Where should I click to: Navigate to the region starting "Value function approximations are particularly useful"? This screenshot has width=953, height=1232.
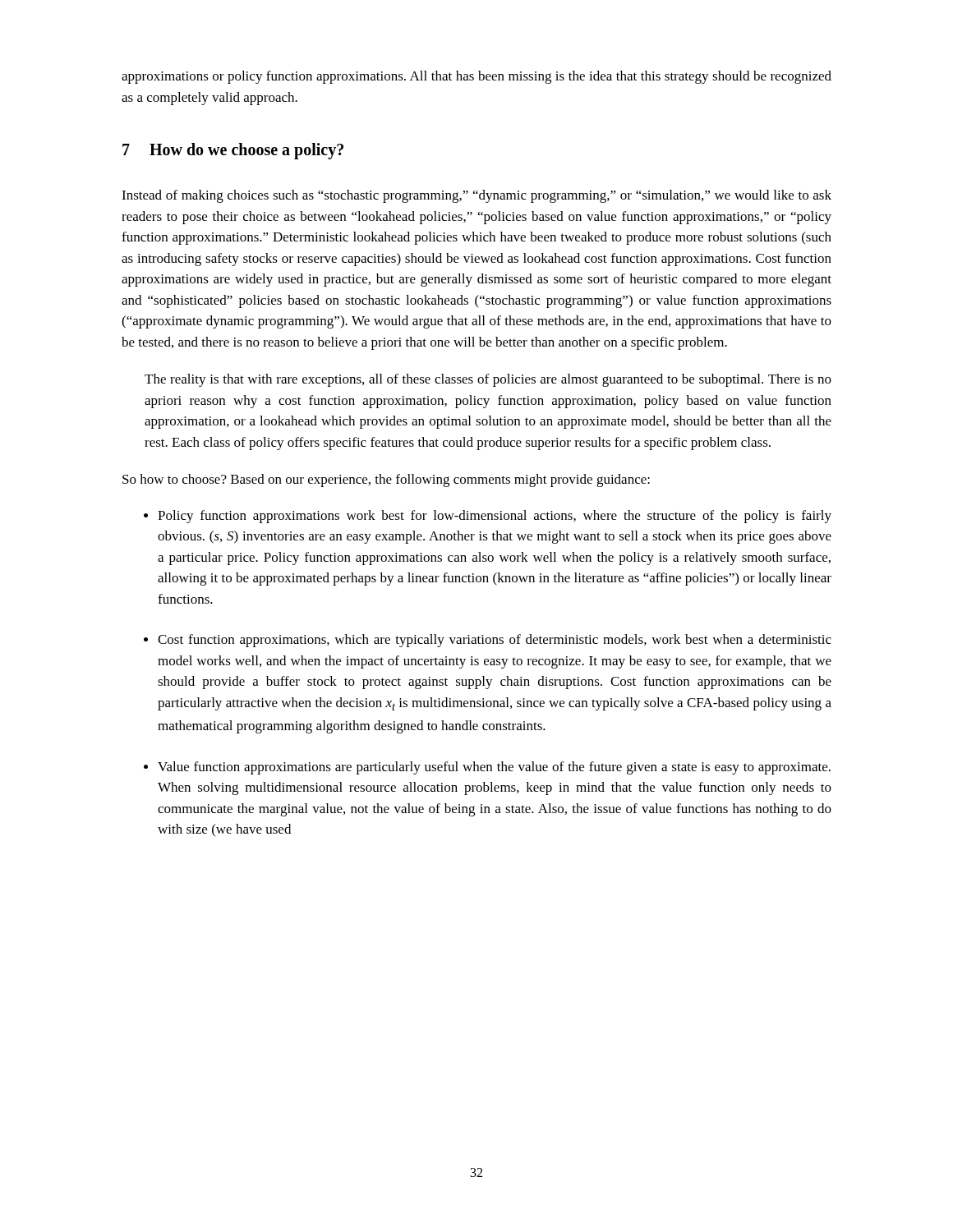[495, 798]
